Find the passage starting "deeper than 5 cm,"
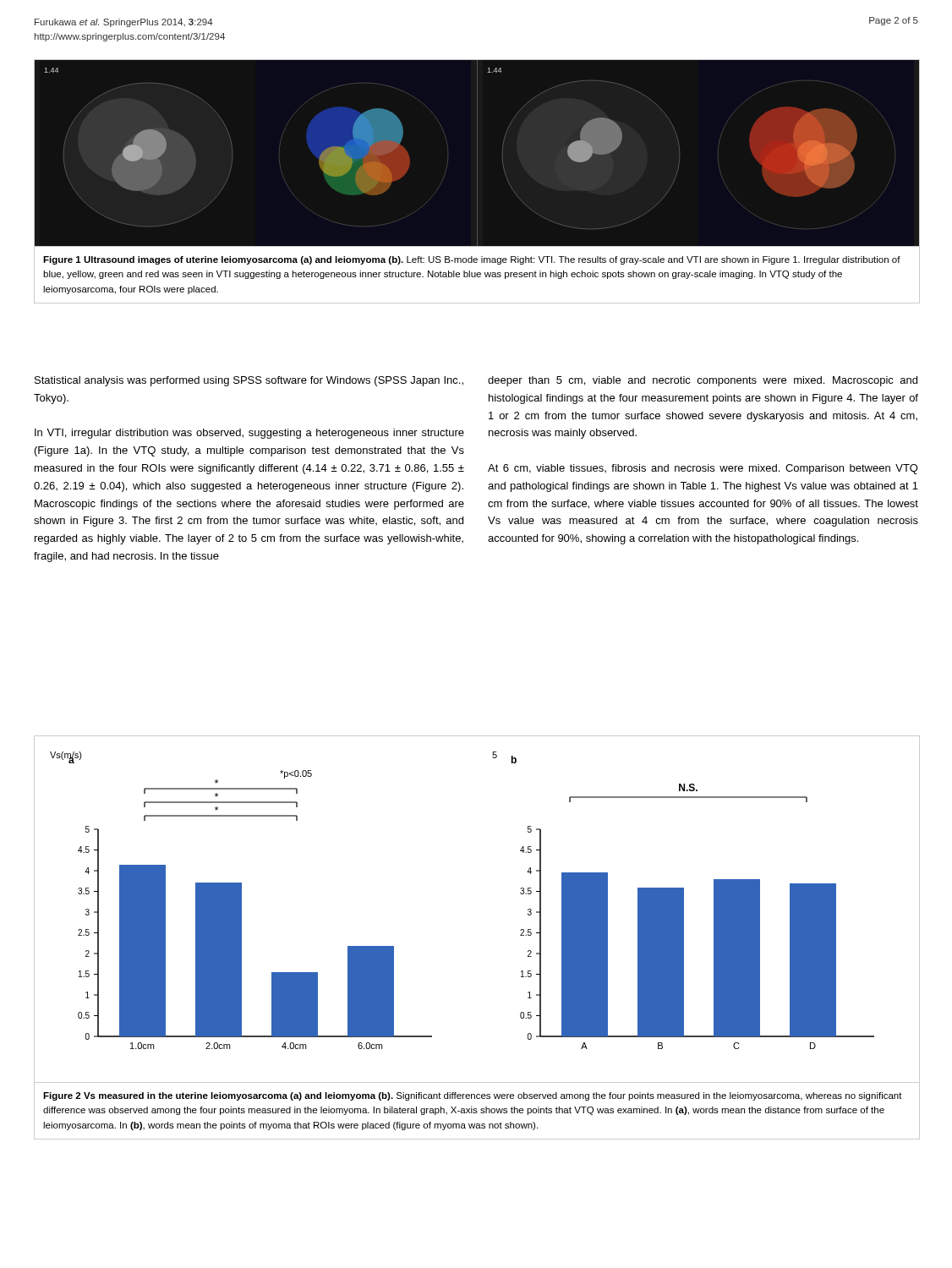952x1268 pixels. (703, 459)
